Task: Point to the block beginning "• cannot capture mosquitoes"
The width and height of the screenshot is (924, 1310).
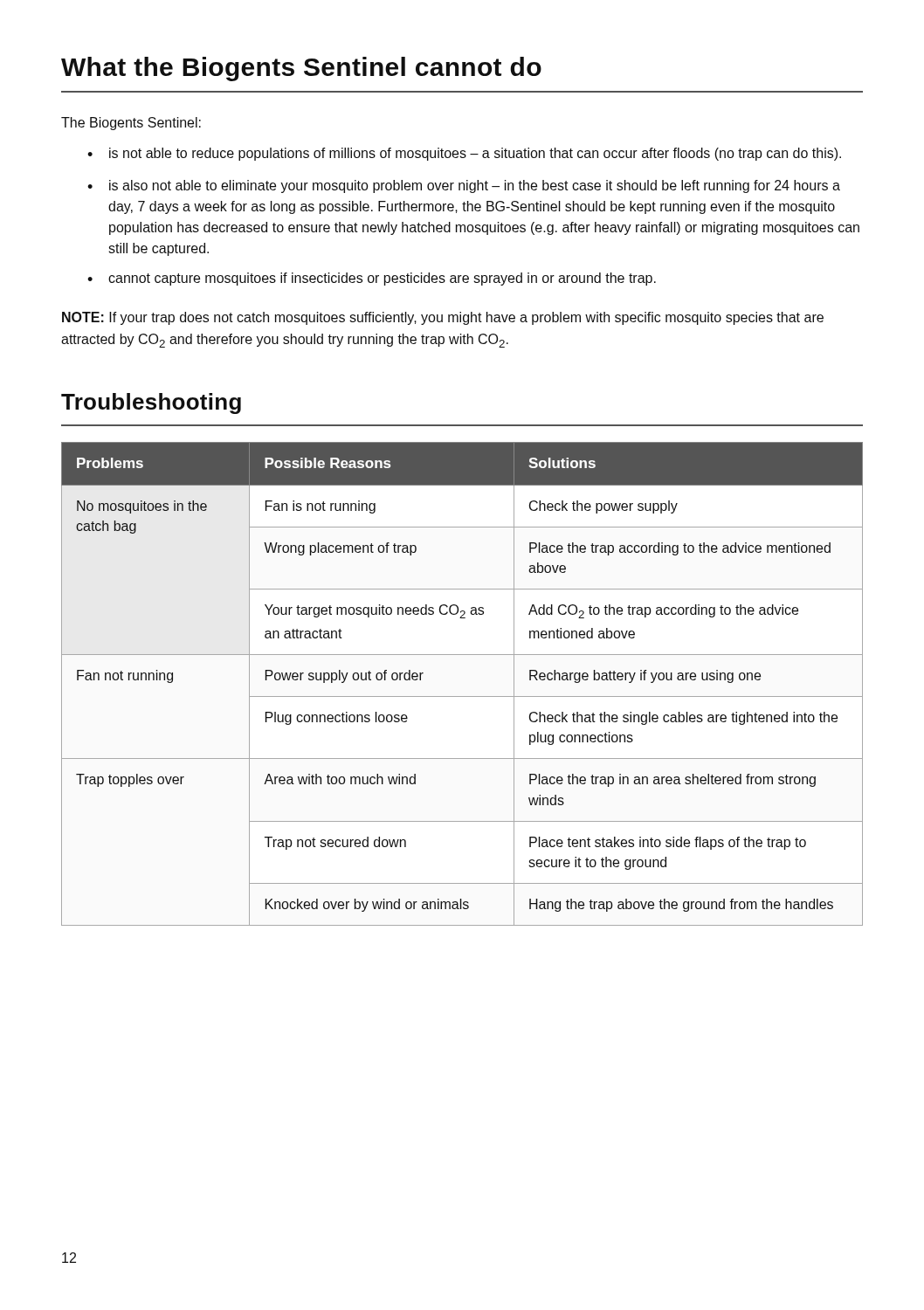Action: [475, 280]
